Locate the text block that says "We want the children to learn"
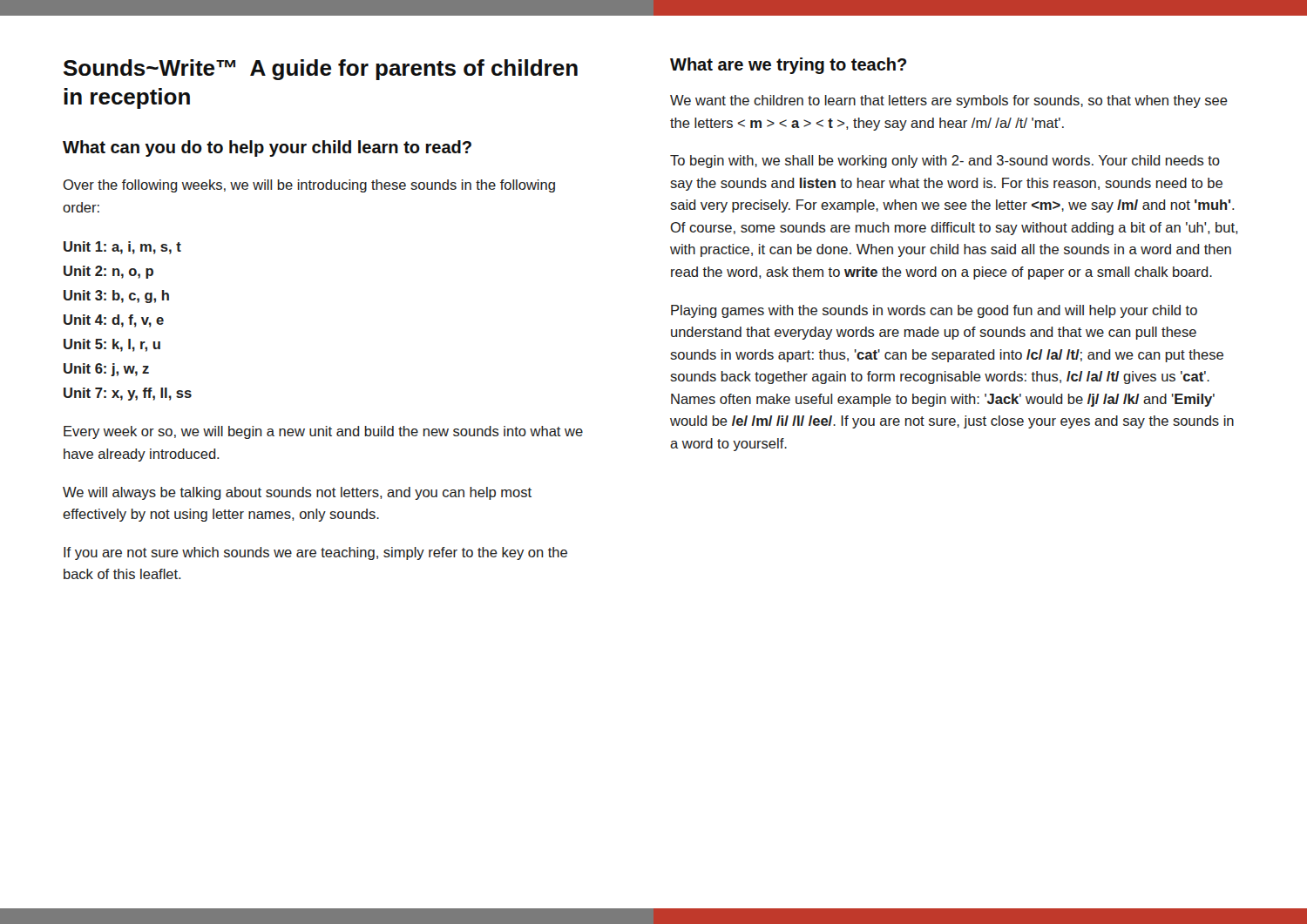This screenshot has width=1307, height=924. (x=949, y=111)
